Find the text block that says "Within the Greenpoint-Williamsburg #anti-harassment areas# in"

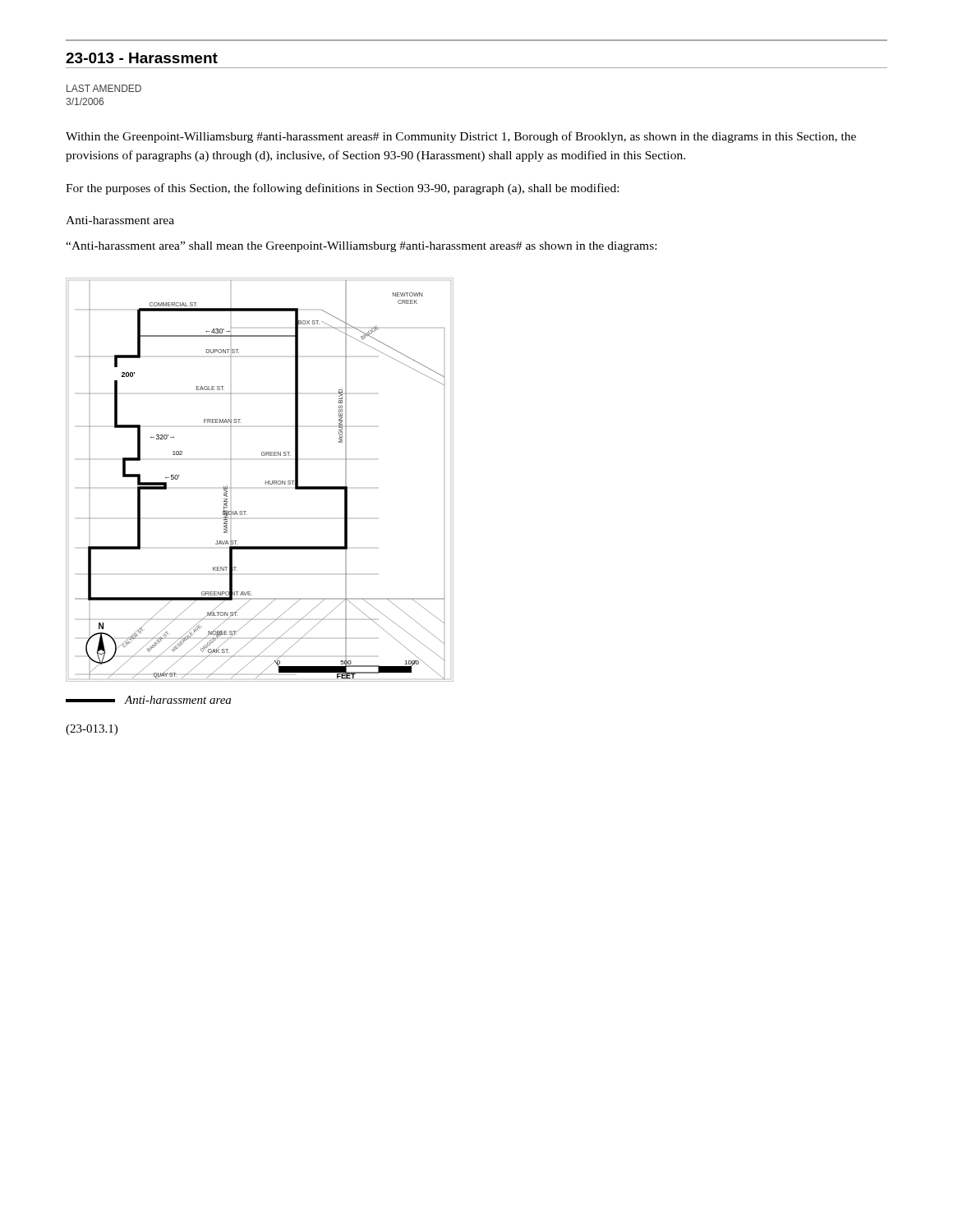click(x=461, y=146)
